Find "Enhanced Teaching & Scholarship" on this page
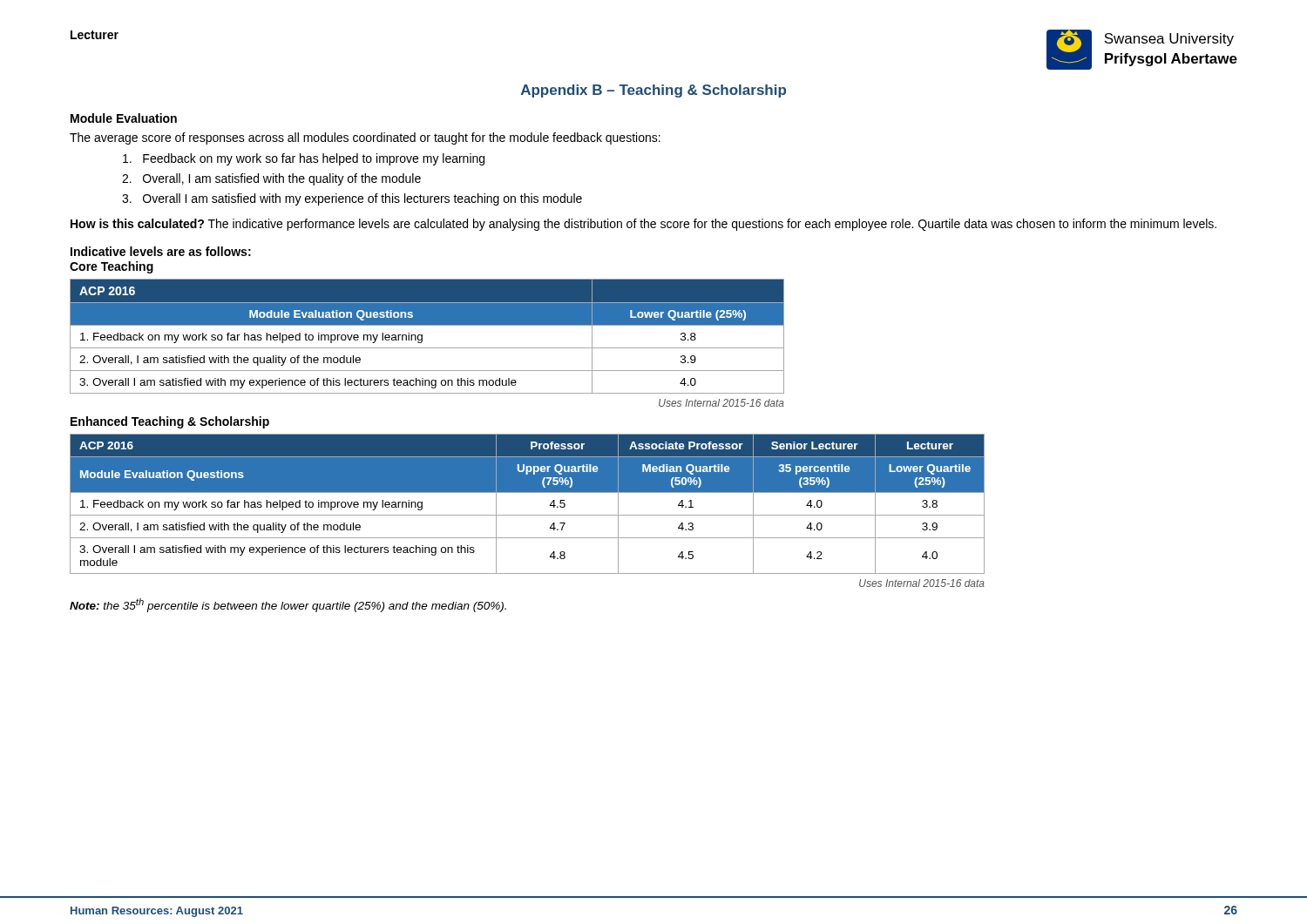1307x924 pixels. (170, 421)
